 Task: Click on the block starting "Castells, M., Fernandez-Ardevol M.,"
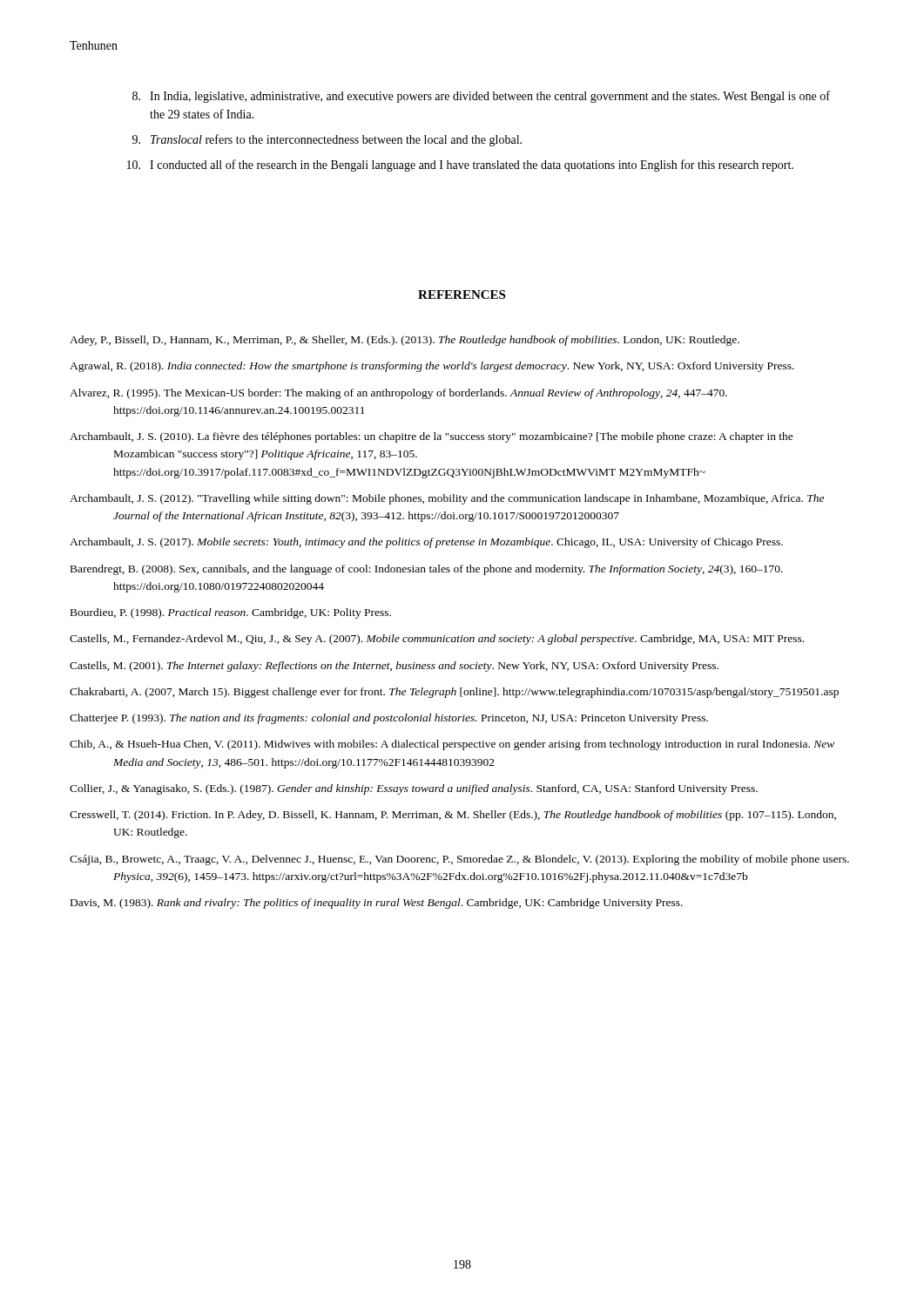click(437, 638)
